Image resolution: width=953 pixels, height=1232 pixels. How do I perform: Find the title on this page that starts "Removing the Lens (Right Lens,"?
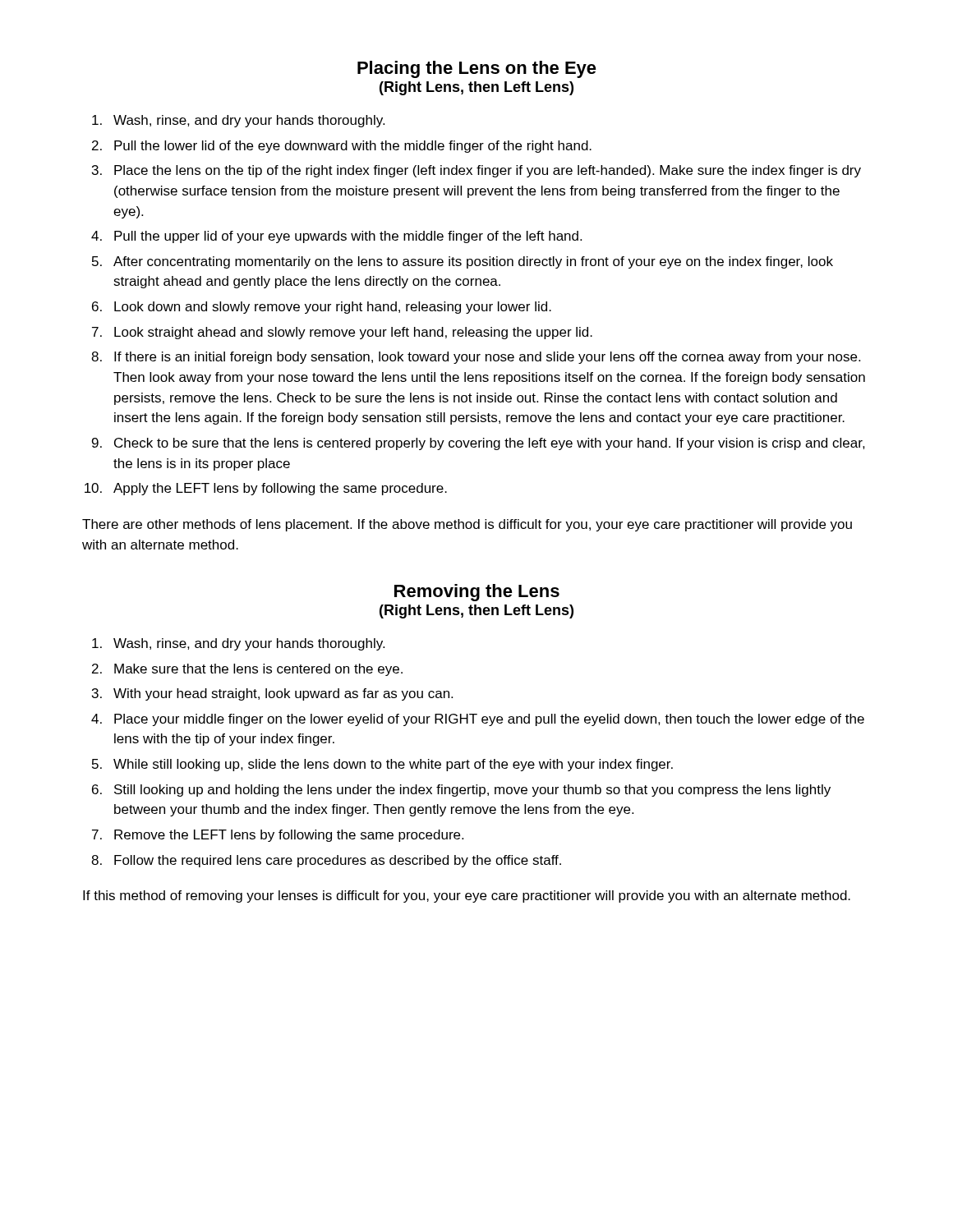[x=476, y=600]
